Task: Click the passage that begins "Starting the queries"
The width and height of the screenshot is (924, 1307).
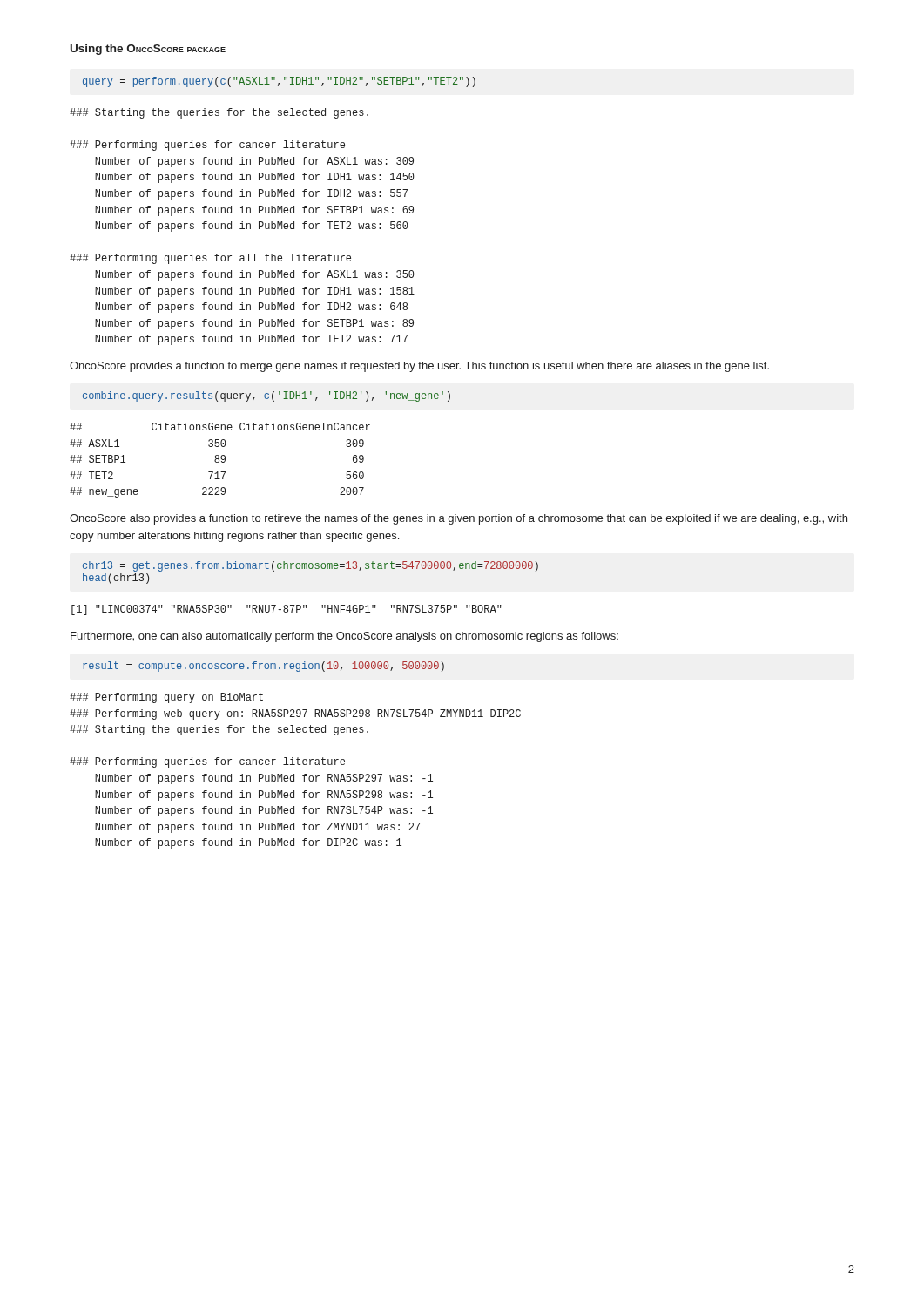Action: pos(219,113)
